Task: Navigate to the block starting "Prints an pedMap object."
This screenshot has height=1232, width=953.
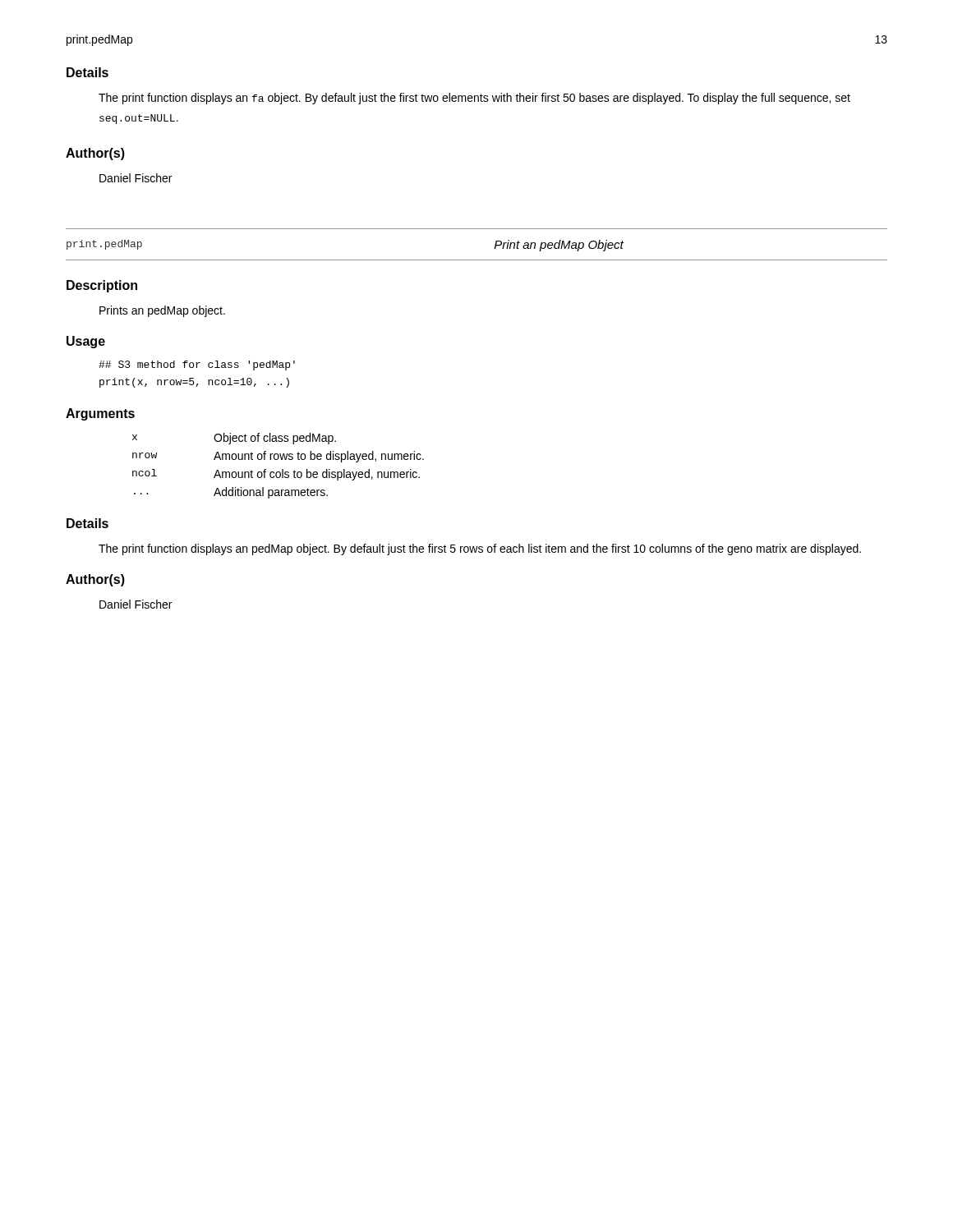Action: click(162, 310)
